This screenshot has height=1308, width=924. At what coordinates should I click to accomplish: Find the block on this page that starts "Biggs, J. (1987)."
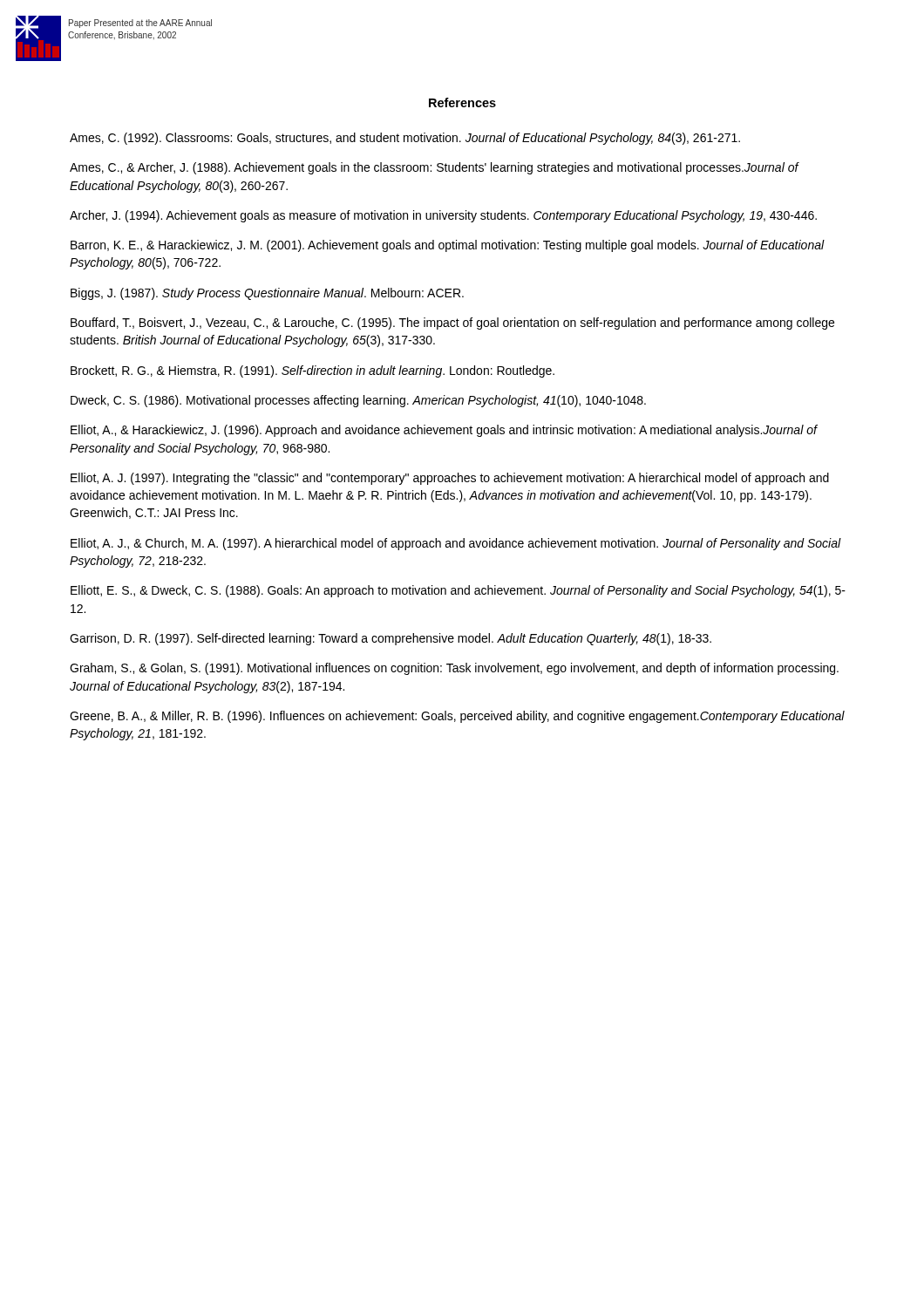(267, 293)
